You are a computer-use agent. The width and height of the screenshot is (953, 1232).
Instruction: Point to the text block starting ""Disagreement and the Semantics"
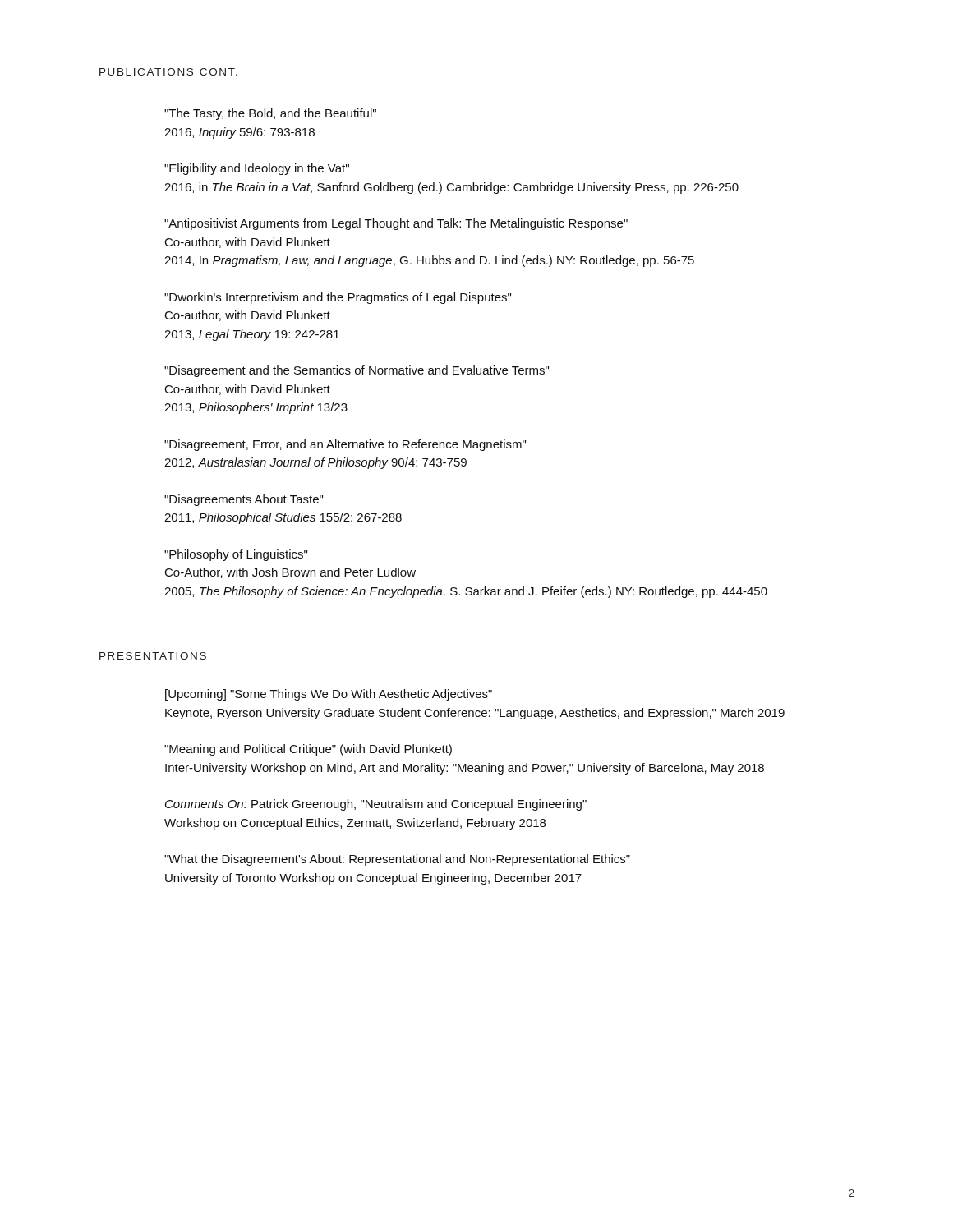click(357, 371)
